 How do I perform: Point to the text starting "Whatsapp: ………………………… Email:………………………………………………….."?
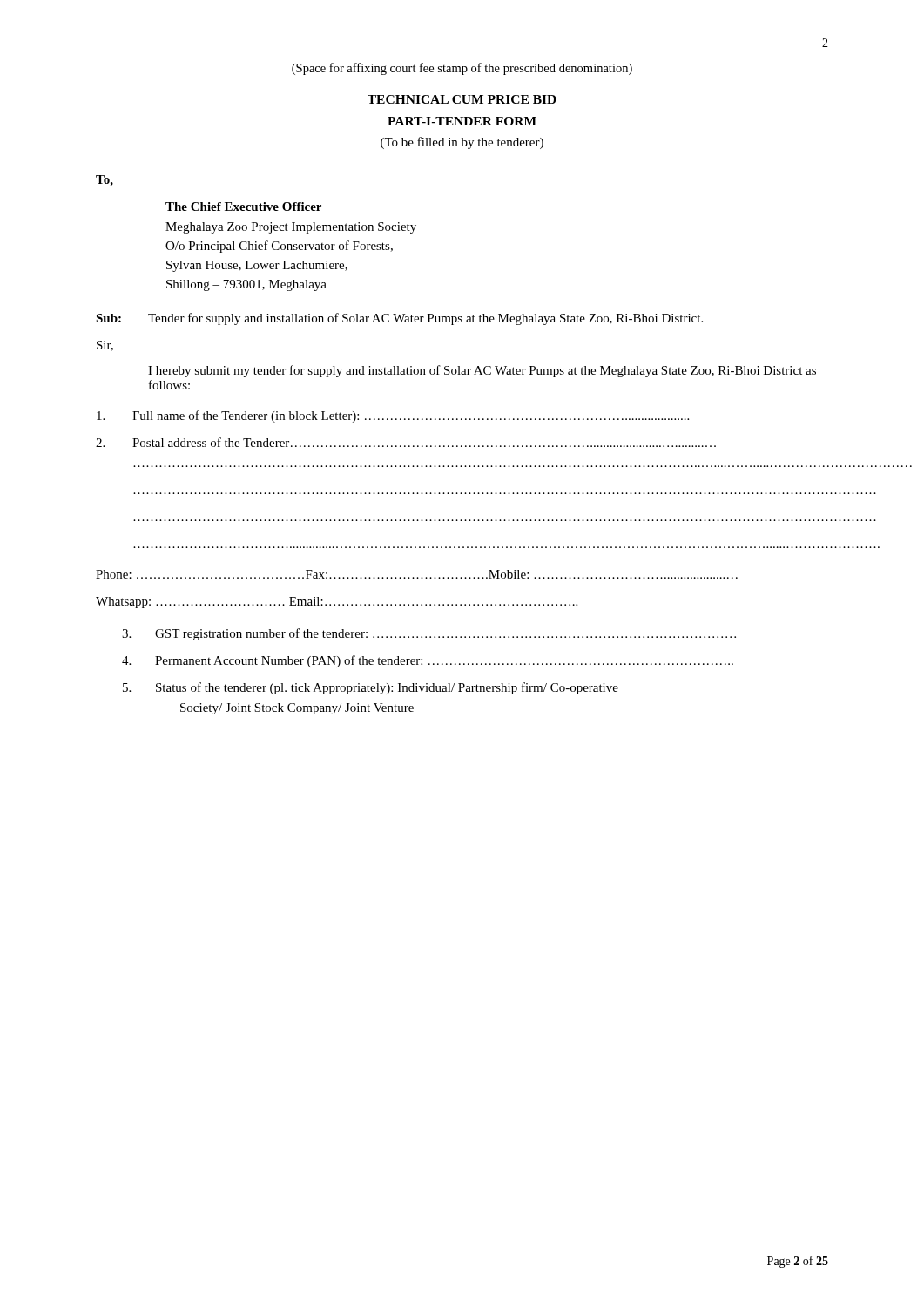coord(337,601)
